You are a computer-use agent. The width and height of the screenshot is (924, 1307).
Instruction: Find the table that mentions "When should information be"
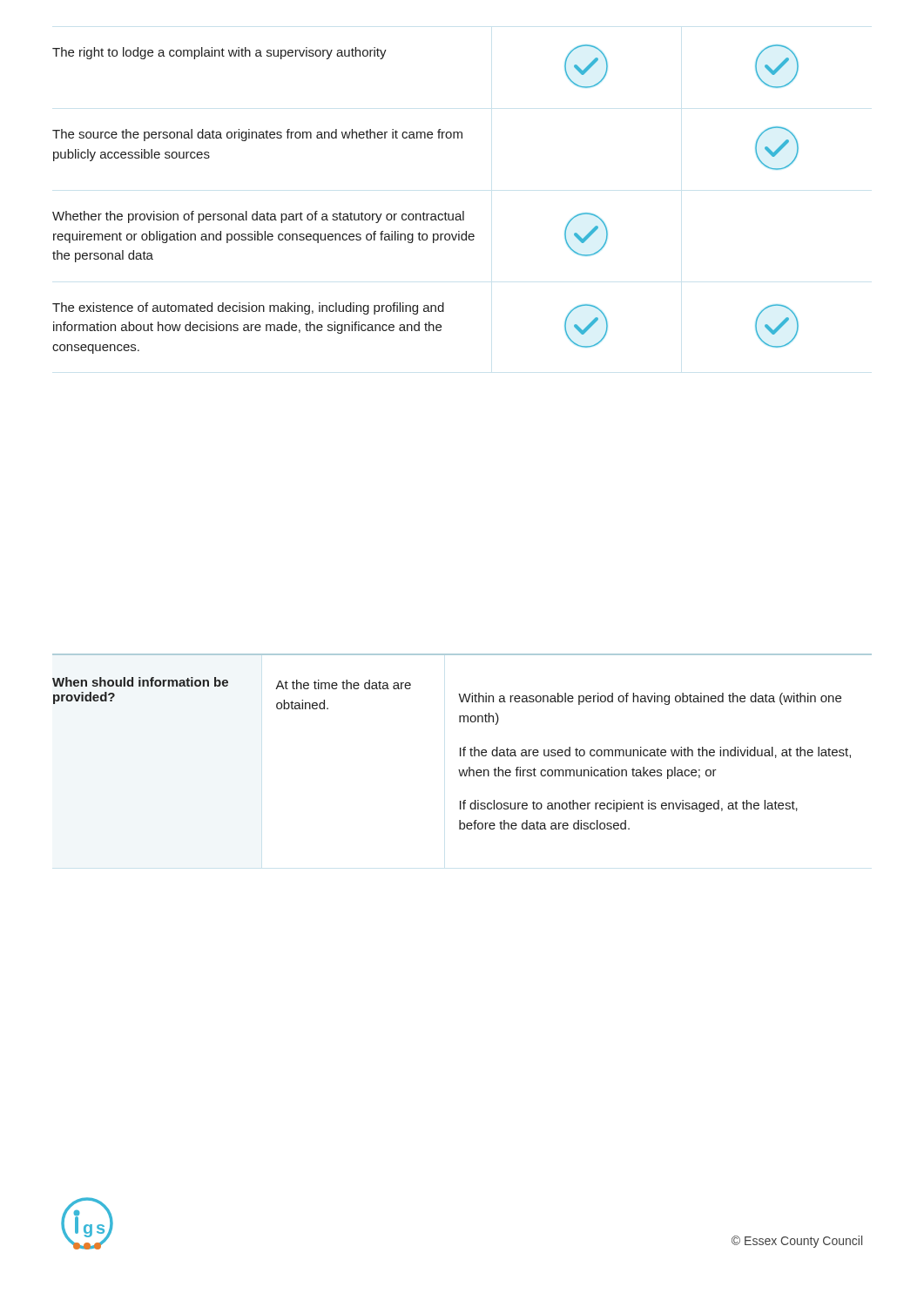[462, 761]
